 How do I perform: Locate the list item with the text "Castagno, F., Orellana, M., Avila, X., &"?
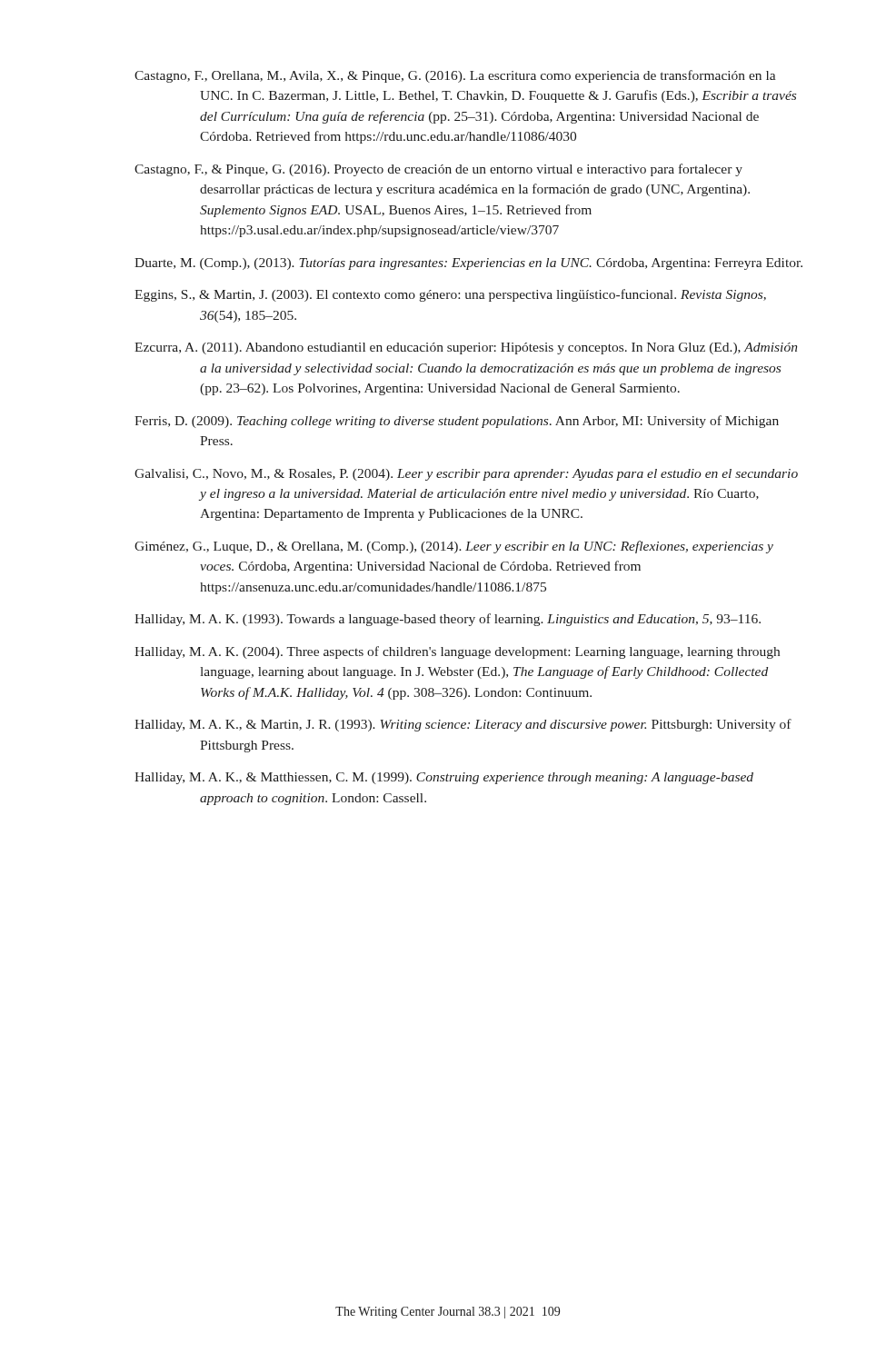[466, 106]
